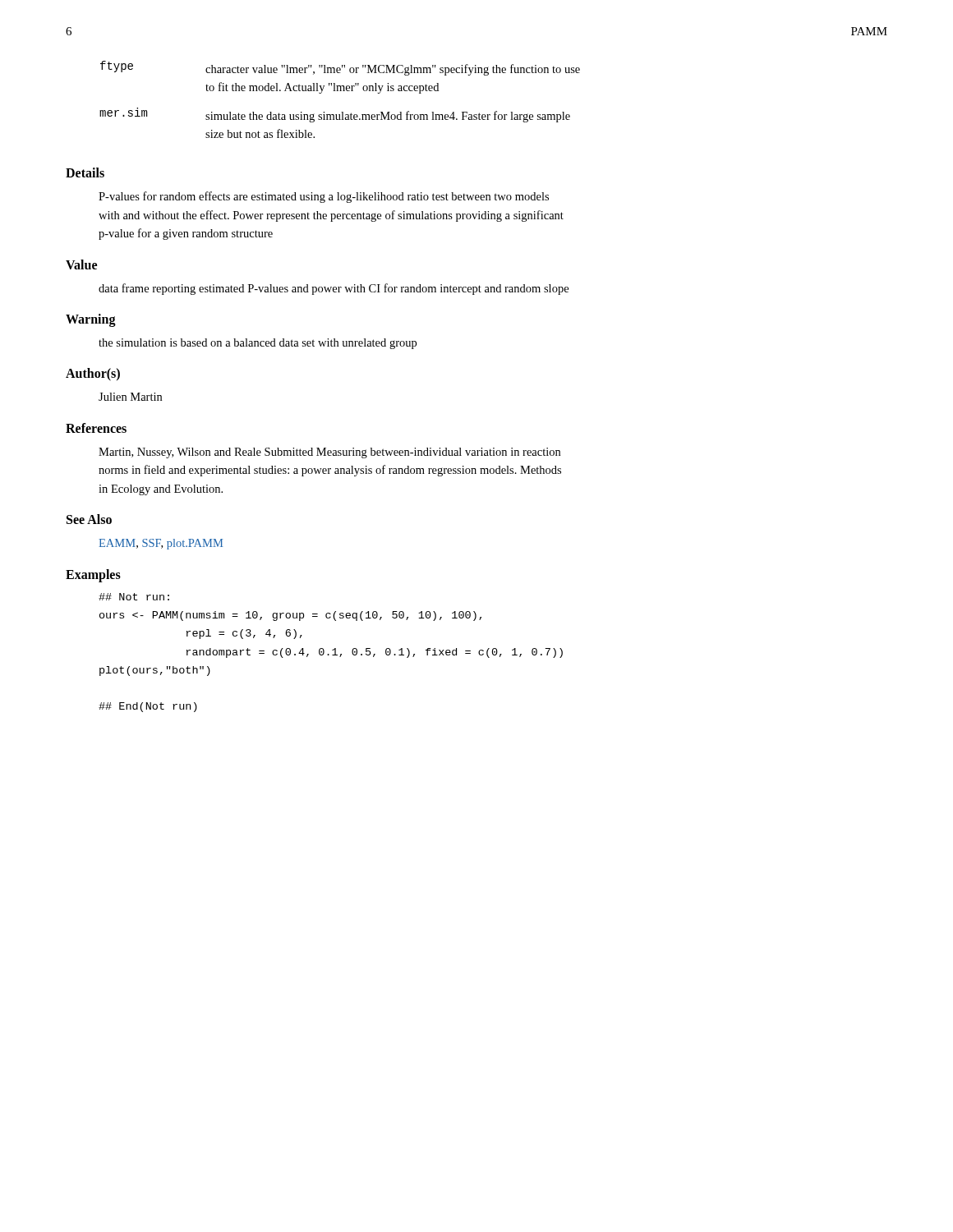Click where it says "See Also"
The image size is (953, 1232).
(89, 520)
